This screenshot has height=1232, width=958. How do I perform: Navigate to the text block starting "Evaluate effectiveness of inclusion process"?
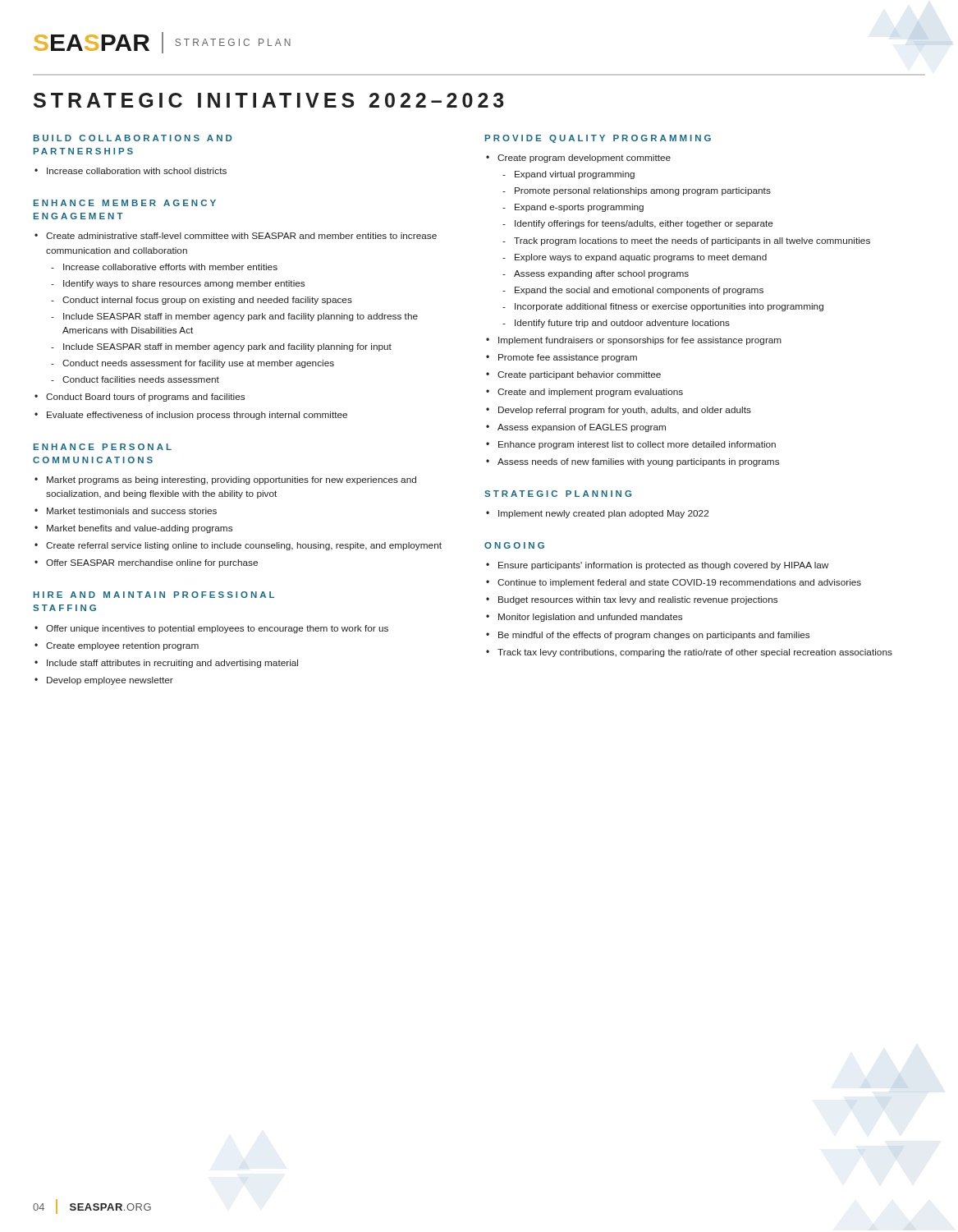(197, 414)
